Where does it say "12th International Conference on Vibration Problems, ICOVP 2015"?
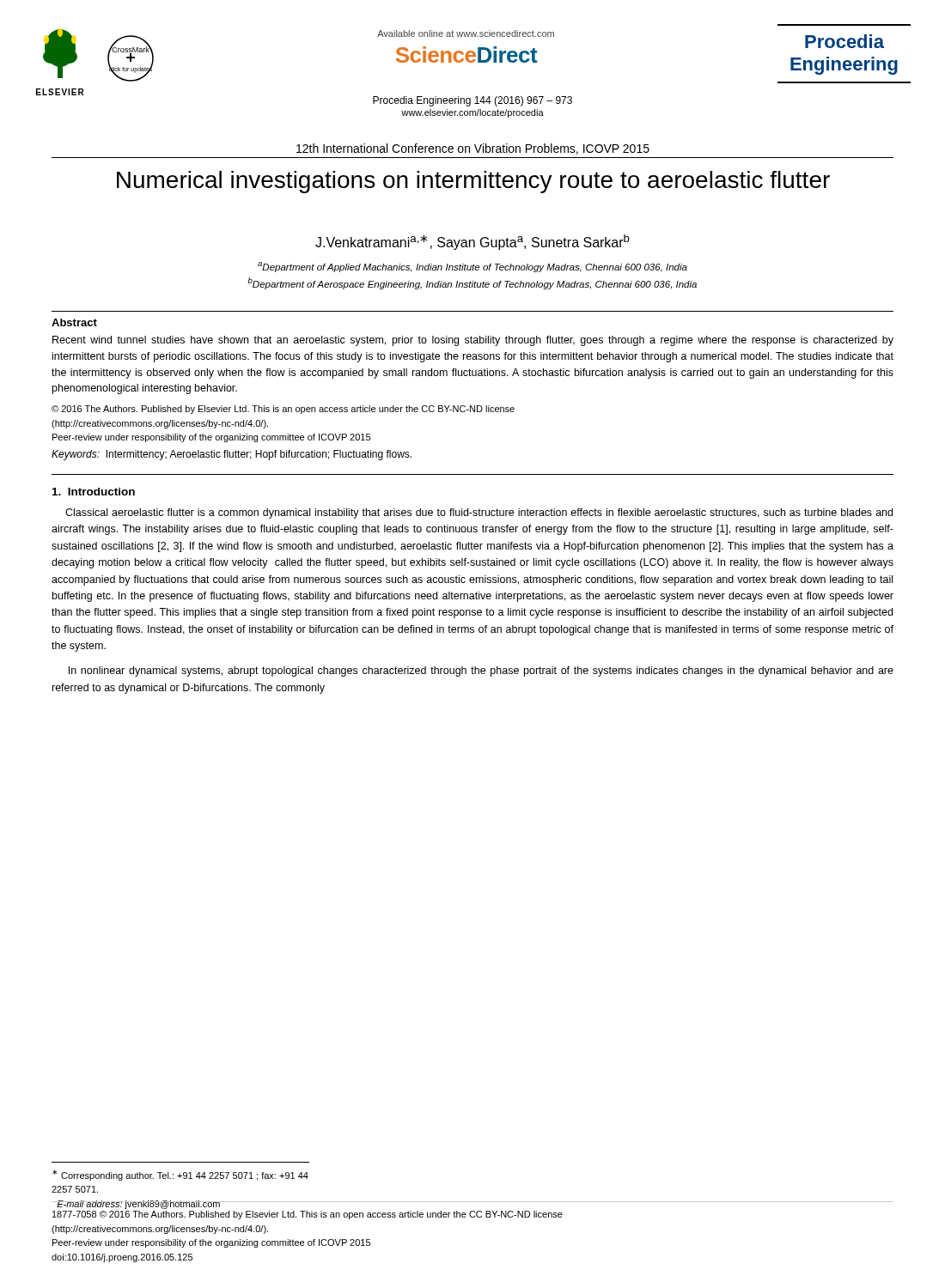The width and height of the screenshot is (945, 1288). pos(472,149)
